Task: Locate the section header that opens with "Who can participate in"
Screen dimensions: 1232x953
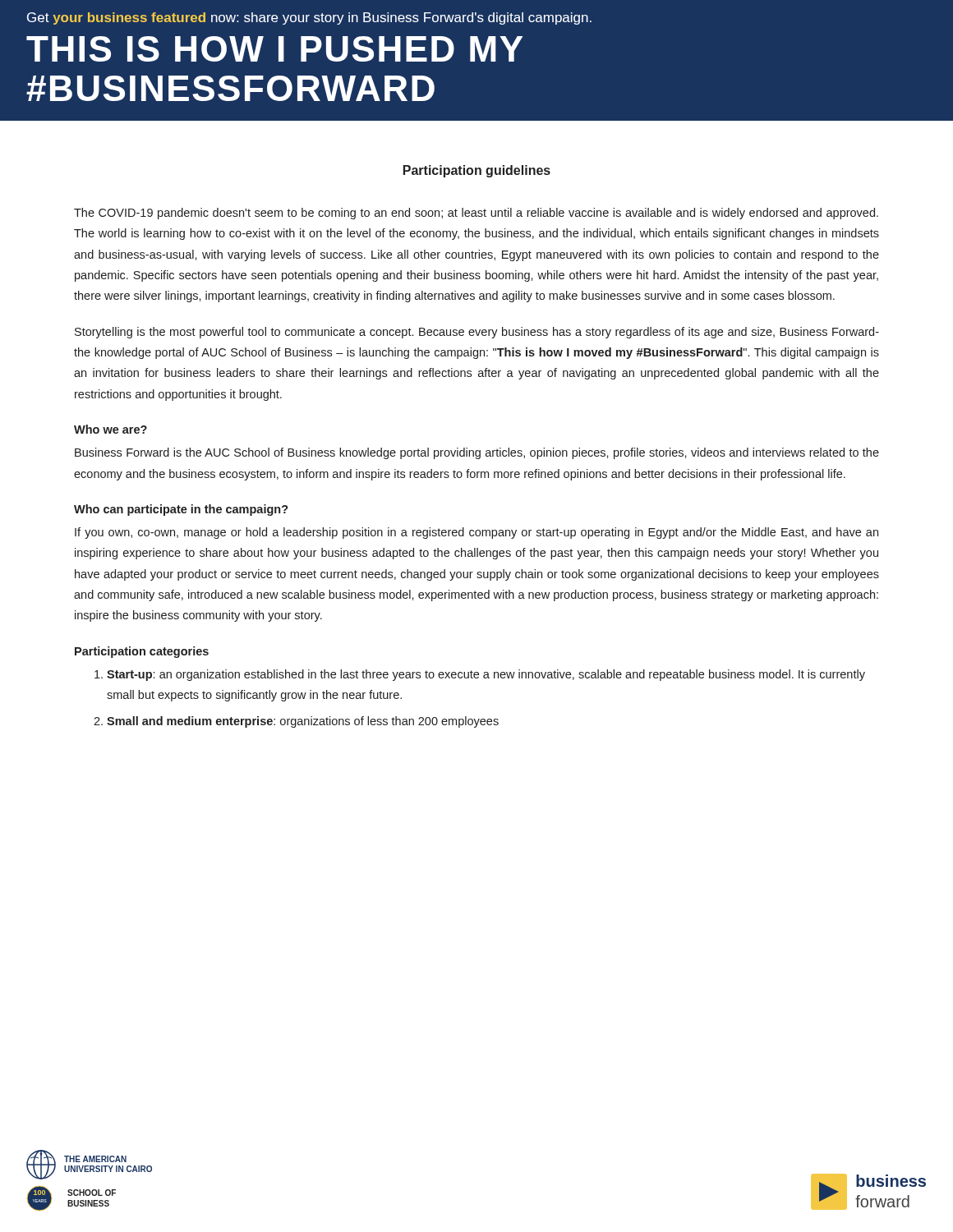Action: (181, 509)
